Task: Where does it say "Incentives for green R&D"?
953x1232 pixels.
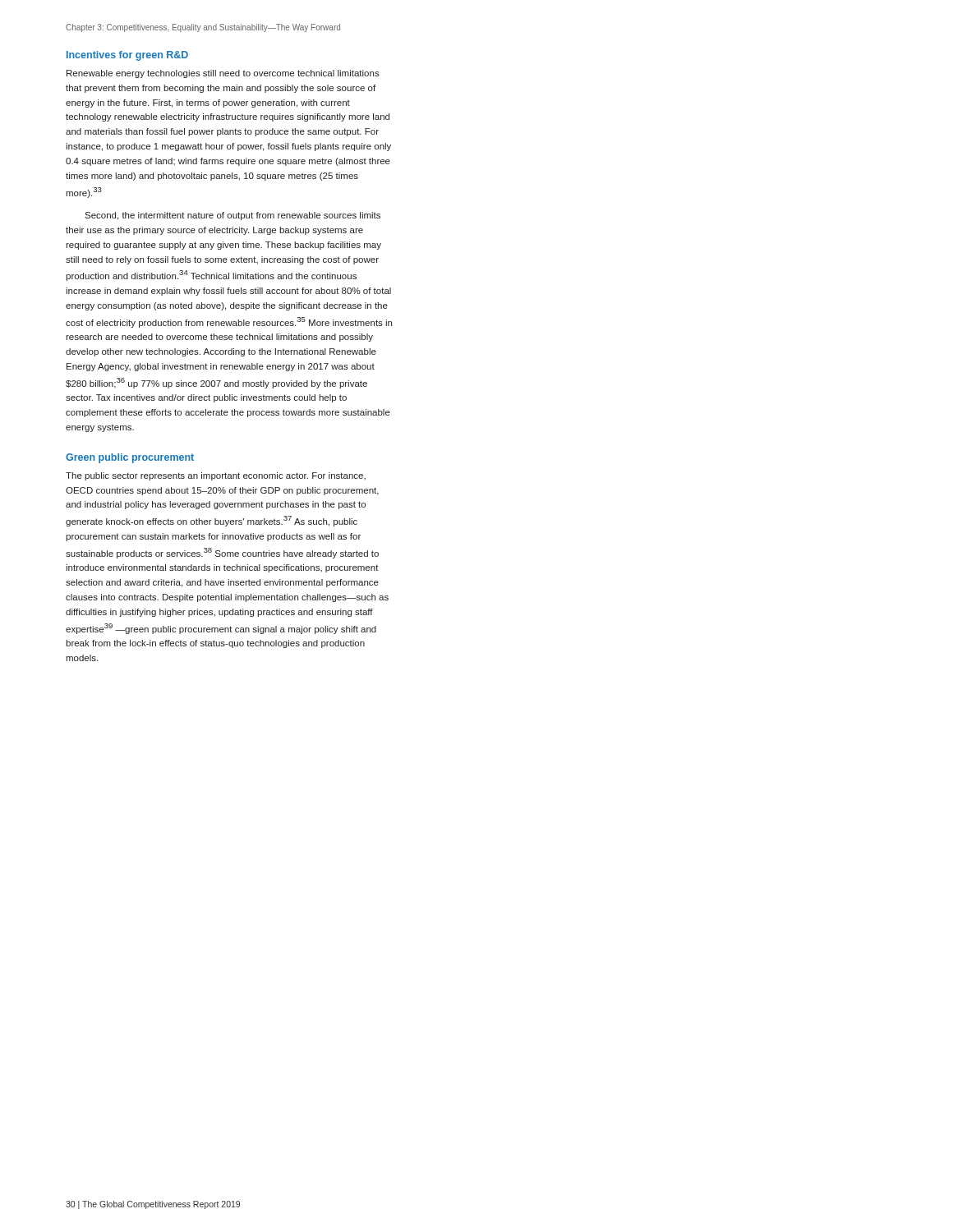Action: (x=127, y=55)
